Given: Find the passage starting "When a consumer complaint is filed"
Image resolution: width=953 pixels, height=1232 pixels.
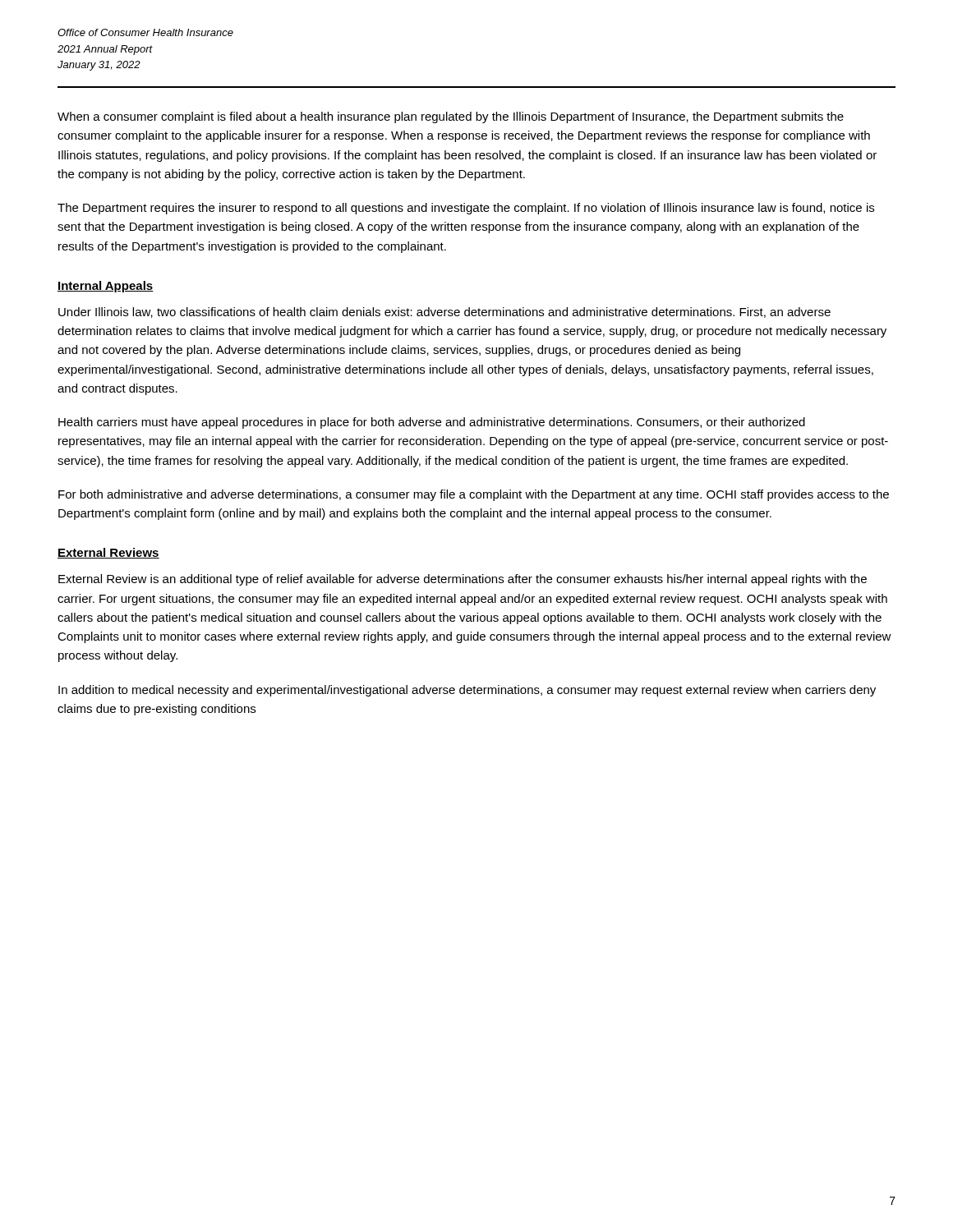Looking at the screenshot, I should (x=467, y=145).
